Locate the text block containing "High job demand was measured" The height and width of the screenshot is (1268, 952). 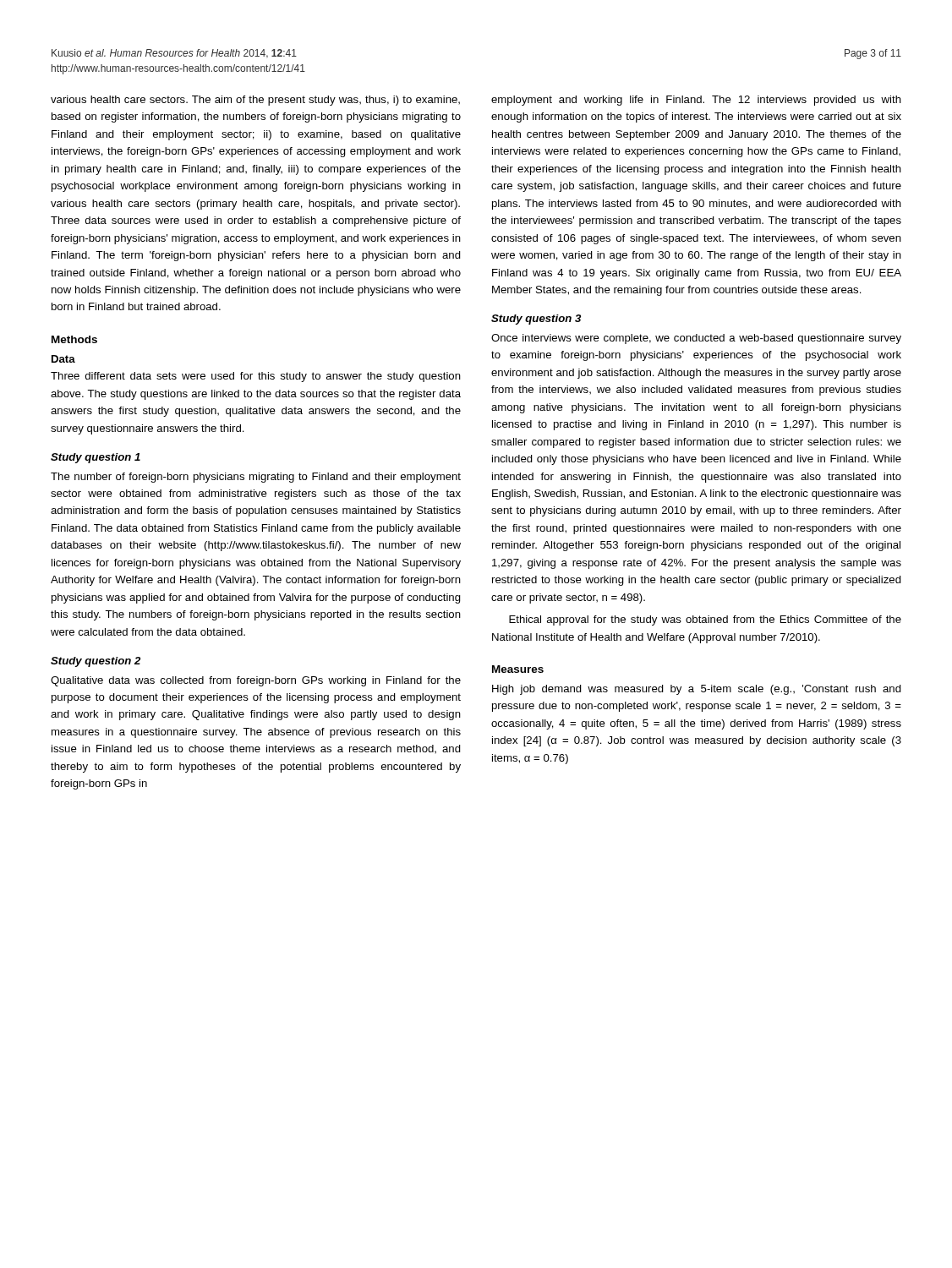pyautogui.click(x=696, y=724)
